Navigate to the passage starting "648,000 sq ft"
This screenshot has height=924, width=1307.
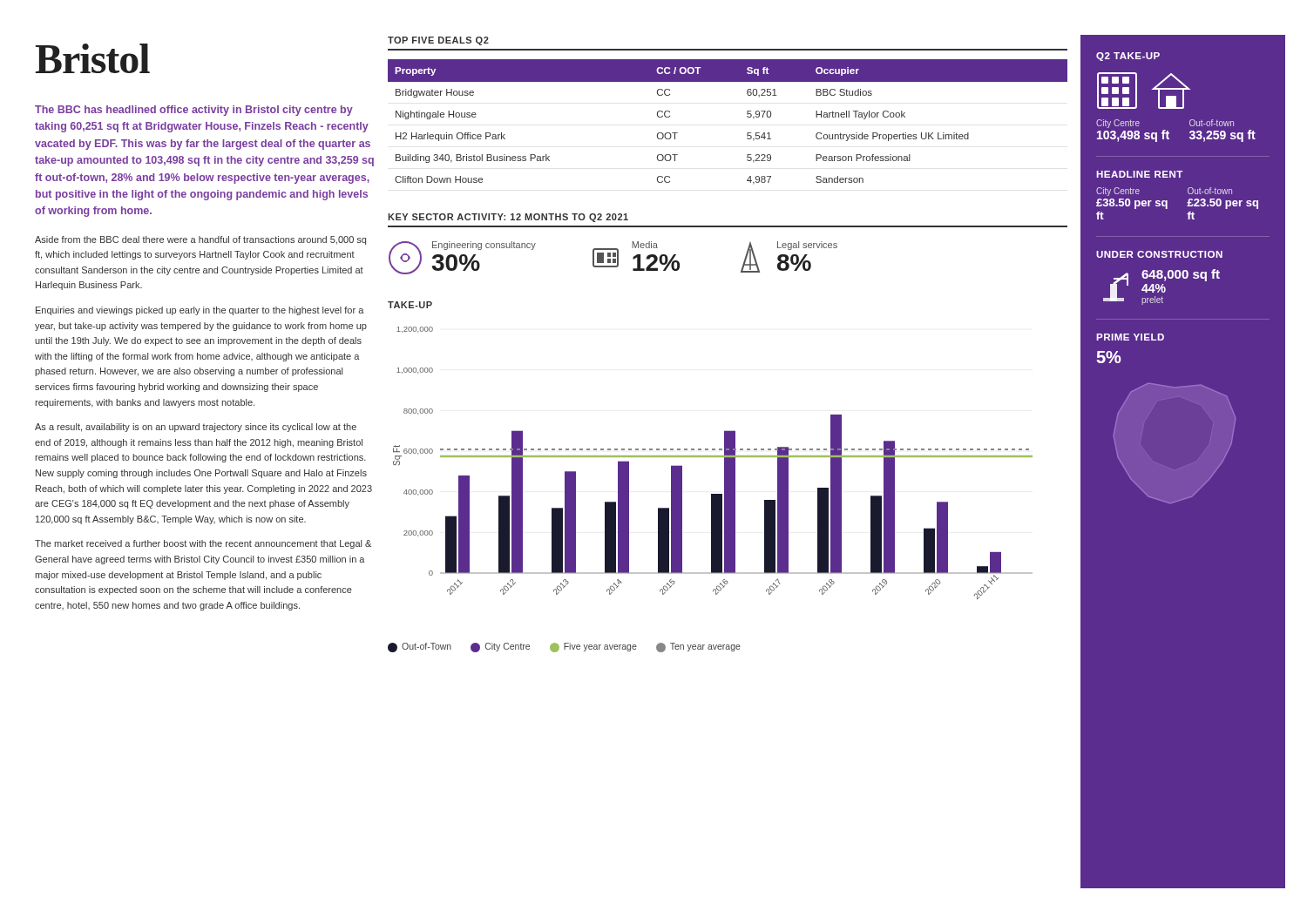pos(1181,274)
